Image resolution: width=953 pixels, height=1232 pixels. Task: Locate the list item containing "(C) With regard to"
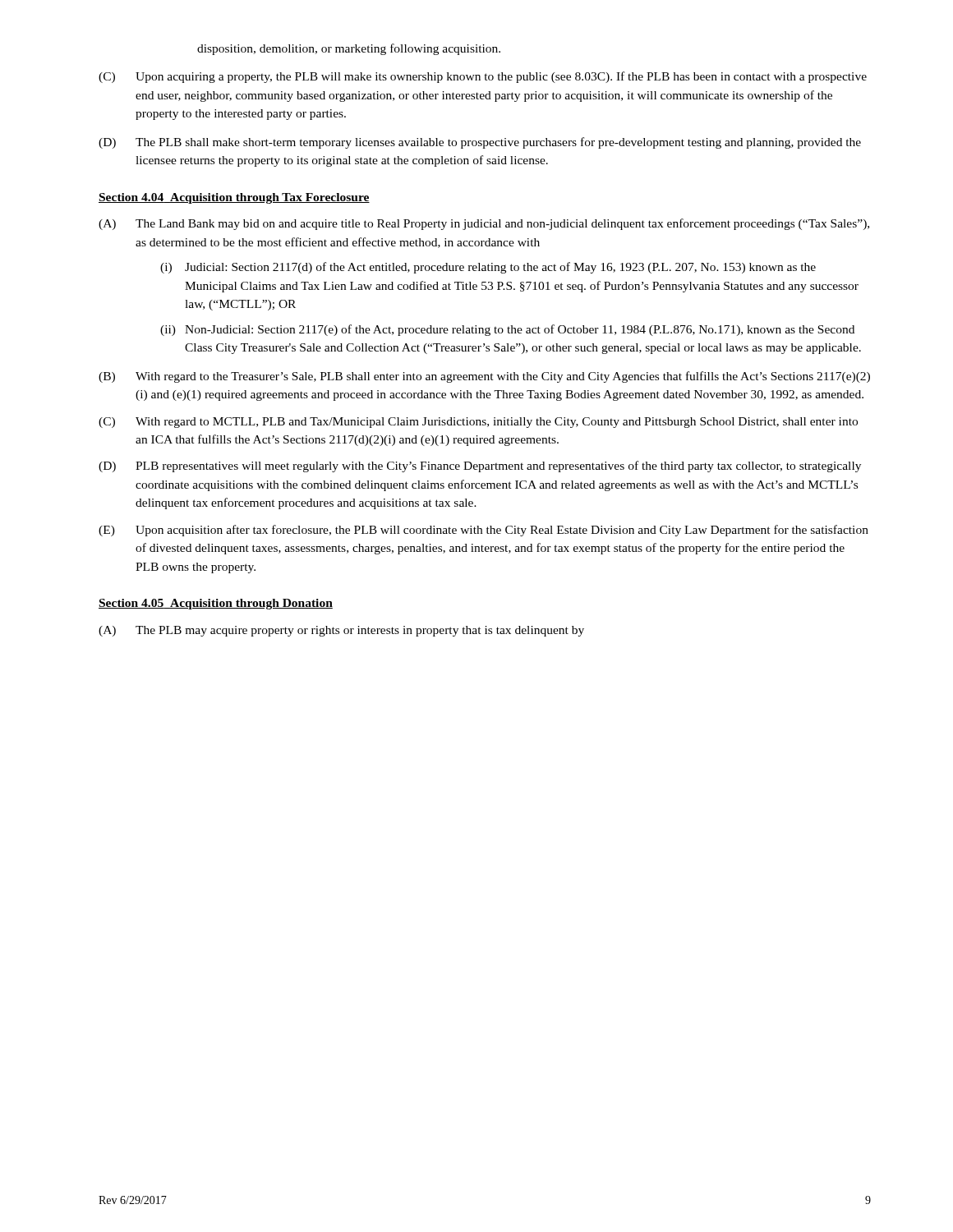click(x=485, y=430)
